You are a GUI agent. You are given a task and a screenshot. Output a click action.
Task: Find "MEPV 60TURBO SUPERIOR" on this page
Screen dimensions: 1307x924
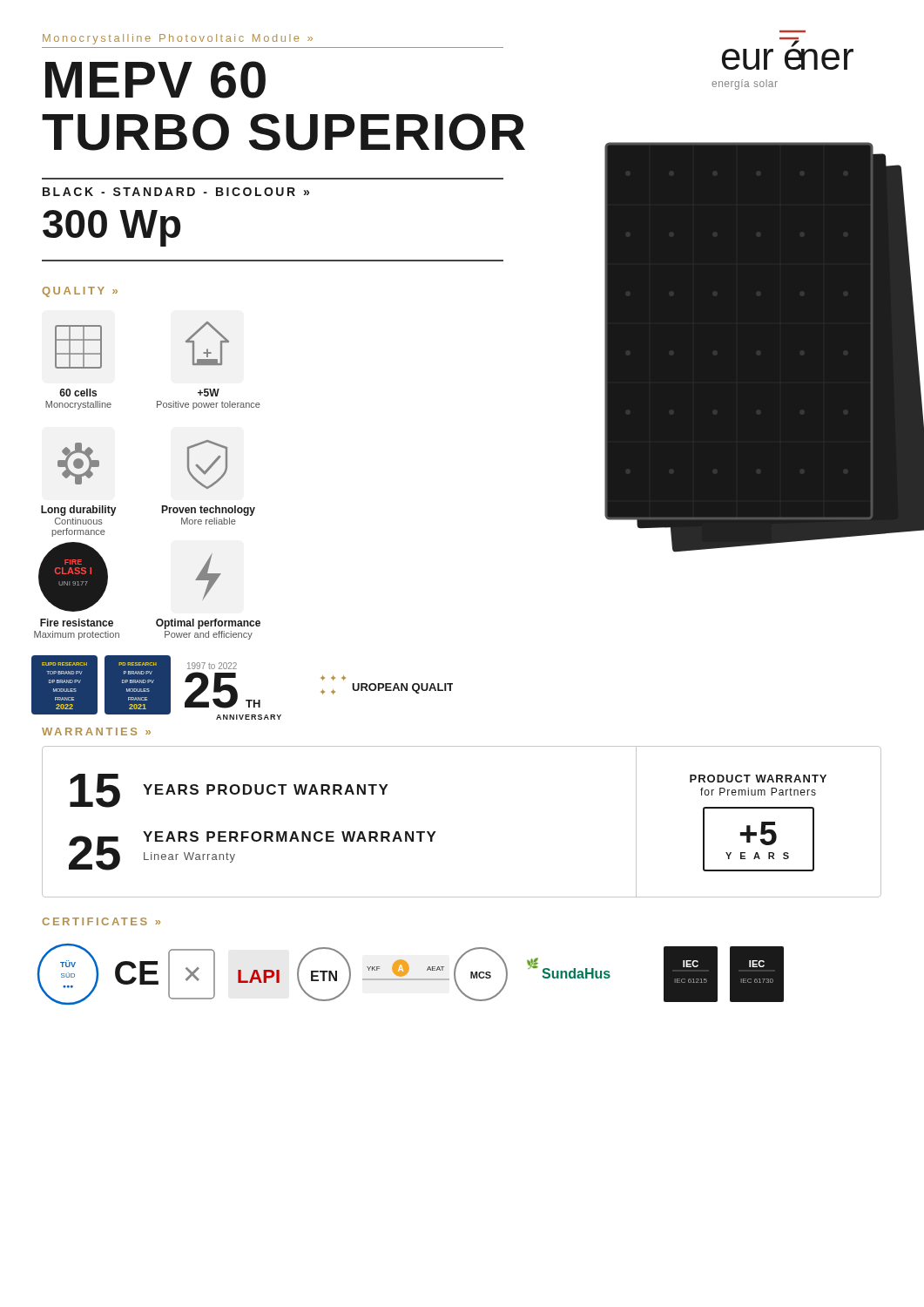pos(284,106)
